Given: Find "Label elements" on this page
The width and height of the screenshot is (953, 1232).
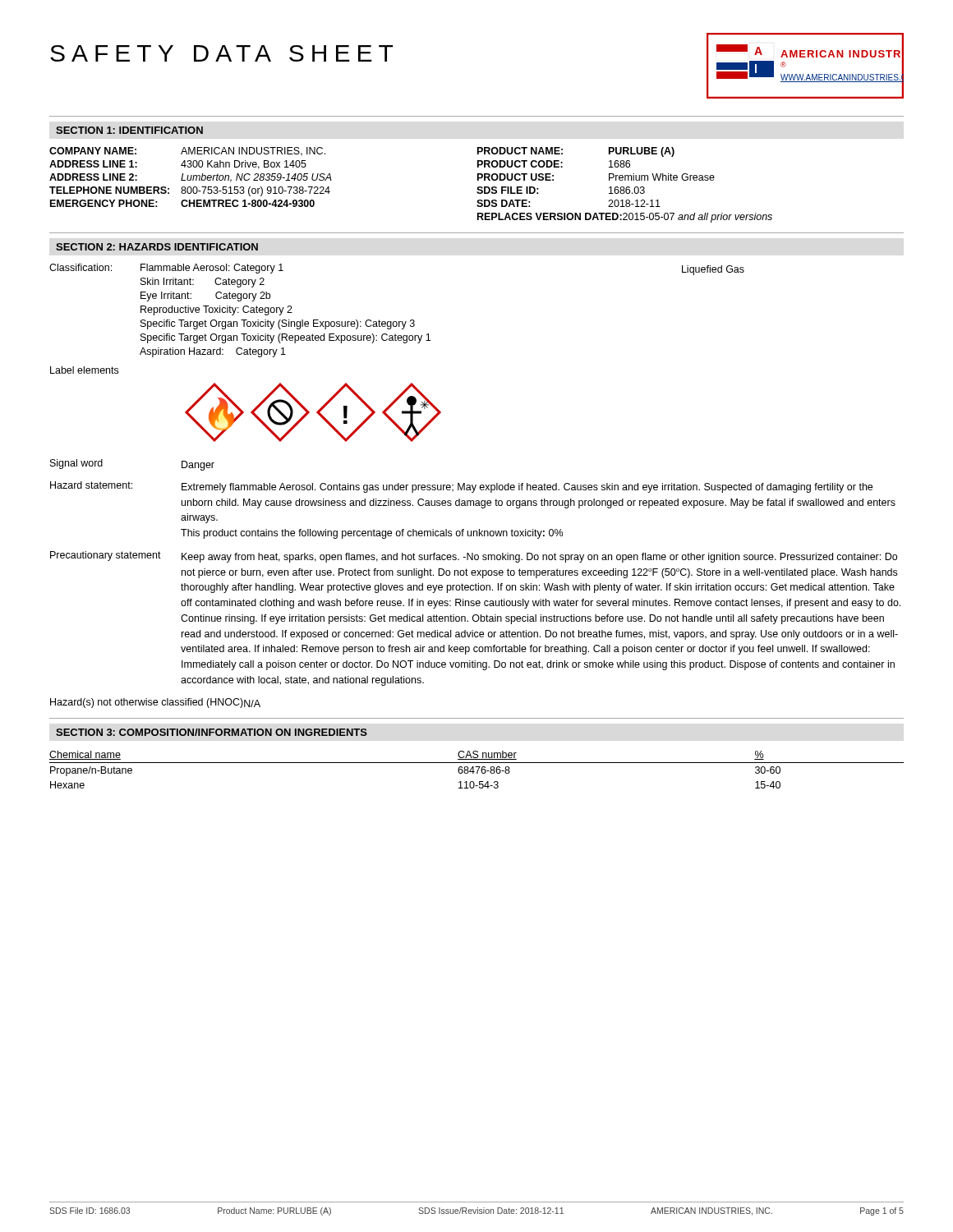Looking at the screenshot, I should point(84,370).
